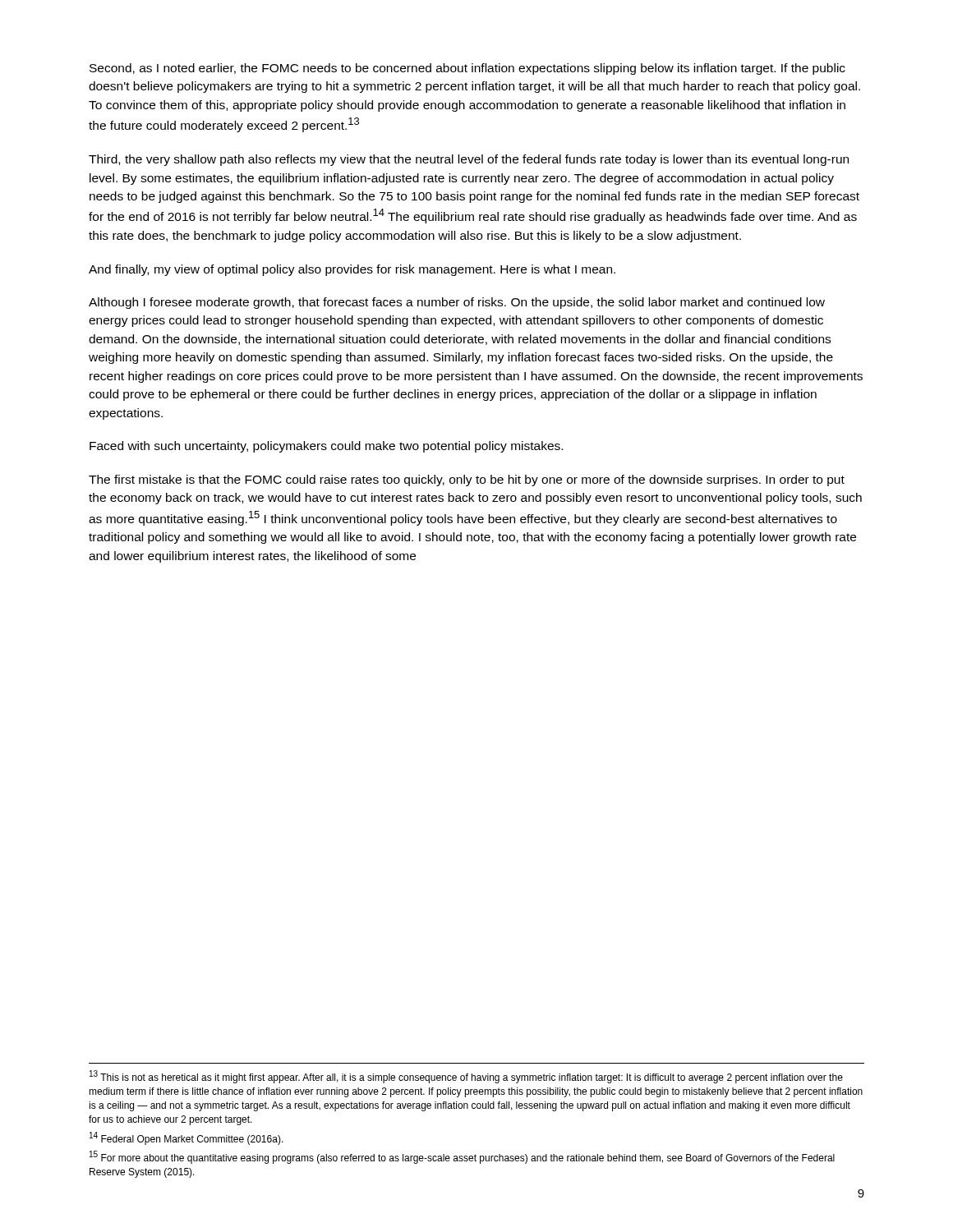The width and height of the screenshot is (953, 1232).
Task: Locate the text block containing "Third, the very"
Action: pyautogui.click(x=474, y=197)
